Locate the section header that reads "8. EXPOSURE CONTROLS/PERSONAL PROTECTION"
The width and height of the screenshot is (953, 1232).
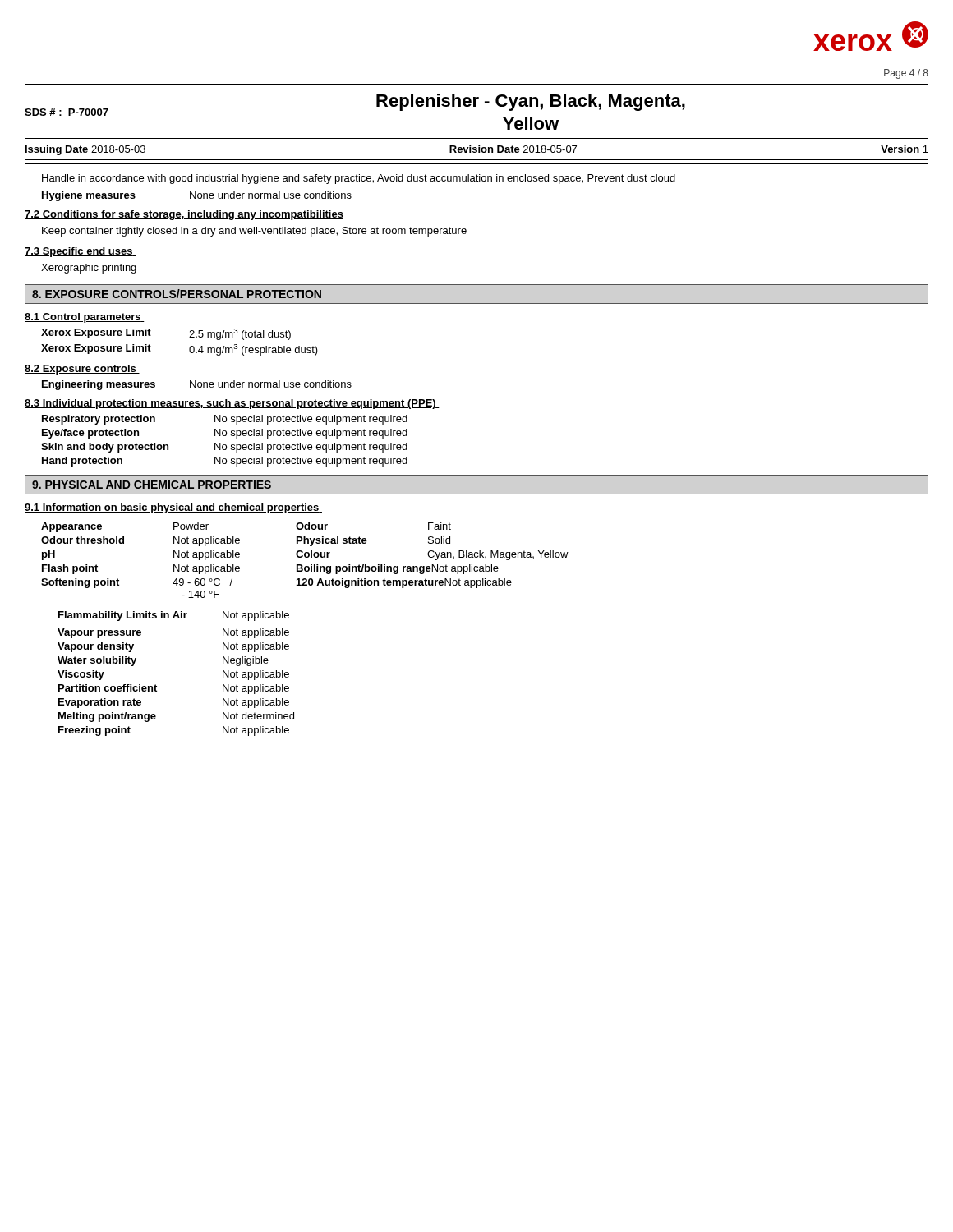(x=177, y=294)
